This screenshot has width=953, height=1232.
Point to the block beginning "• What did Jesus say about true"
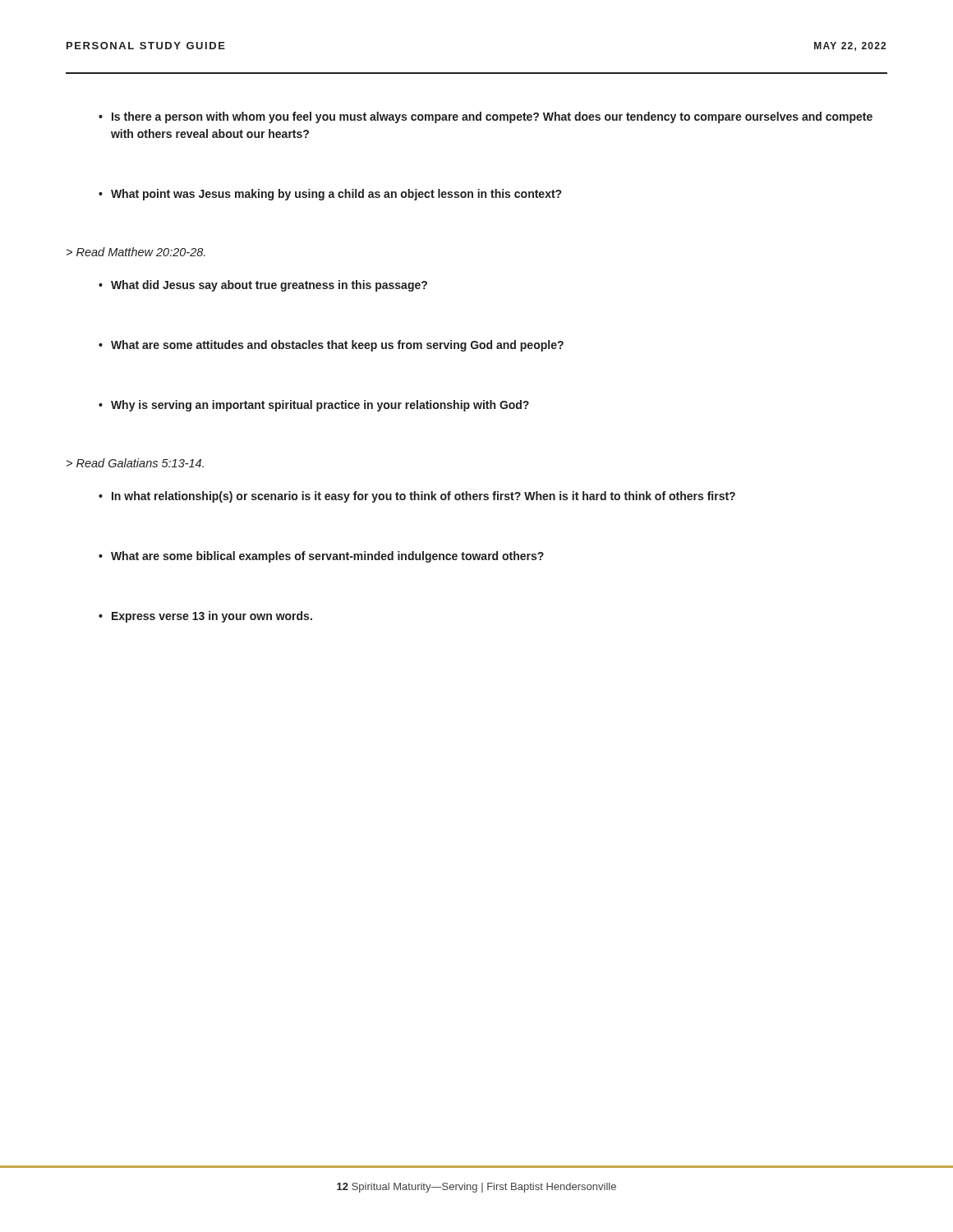[263, 285]
